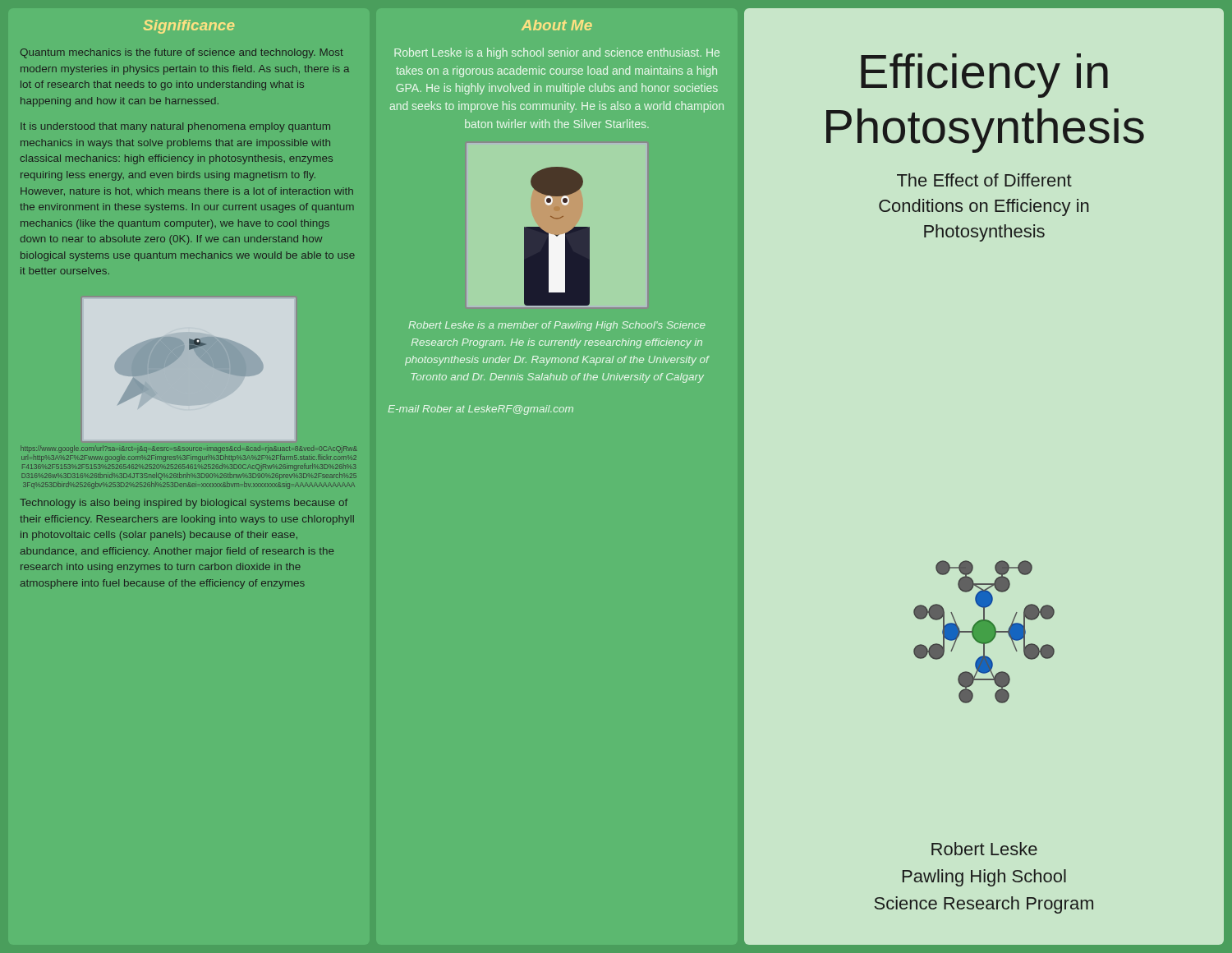Locate a footnote
The height and width of the screenshot is (953, 1232).
click(x=189, y=467)
